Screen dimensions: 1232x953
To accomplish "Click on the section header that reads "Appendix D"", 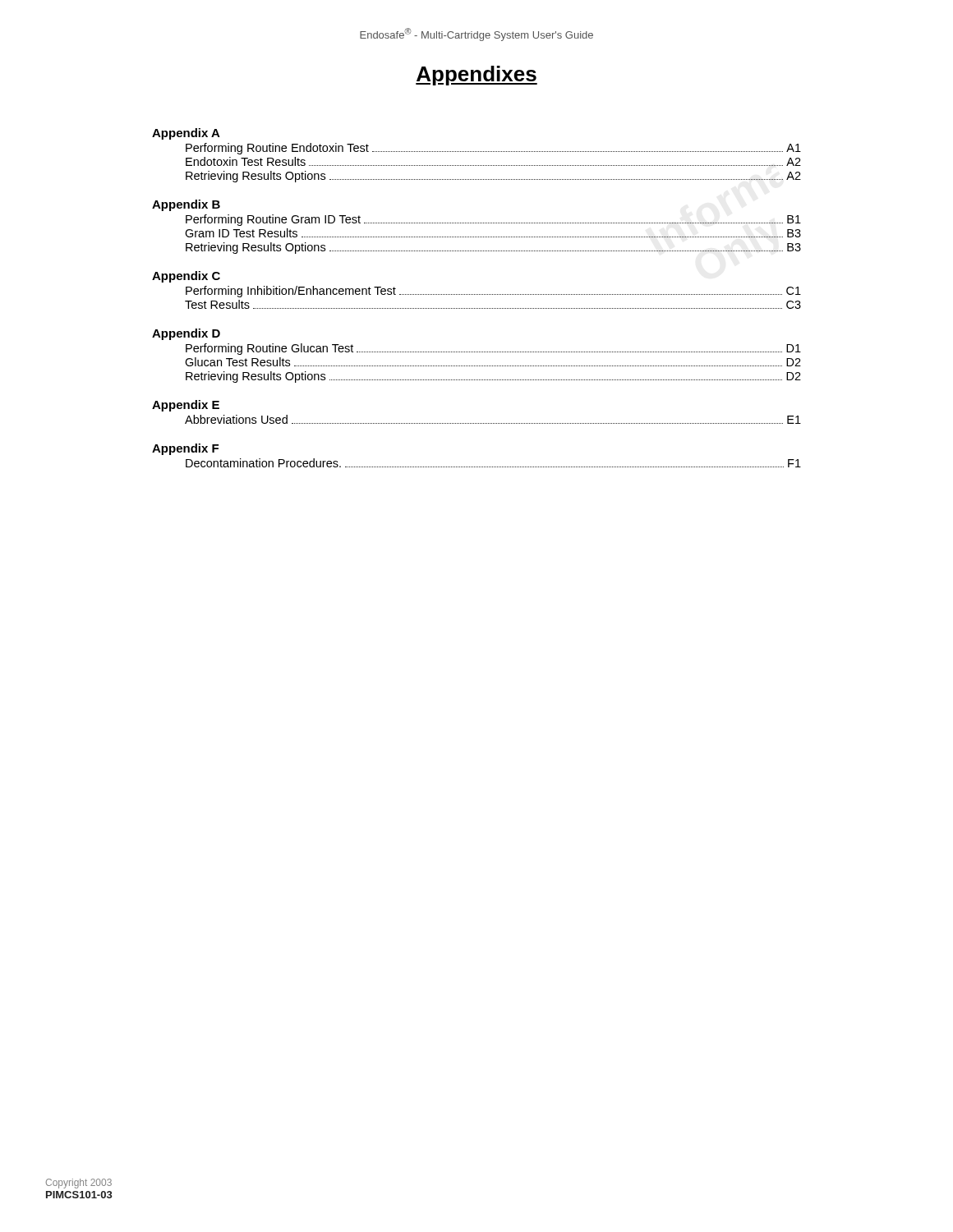I will 186,333.
